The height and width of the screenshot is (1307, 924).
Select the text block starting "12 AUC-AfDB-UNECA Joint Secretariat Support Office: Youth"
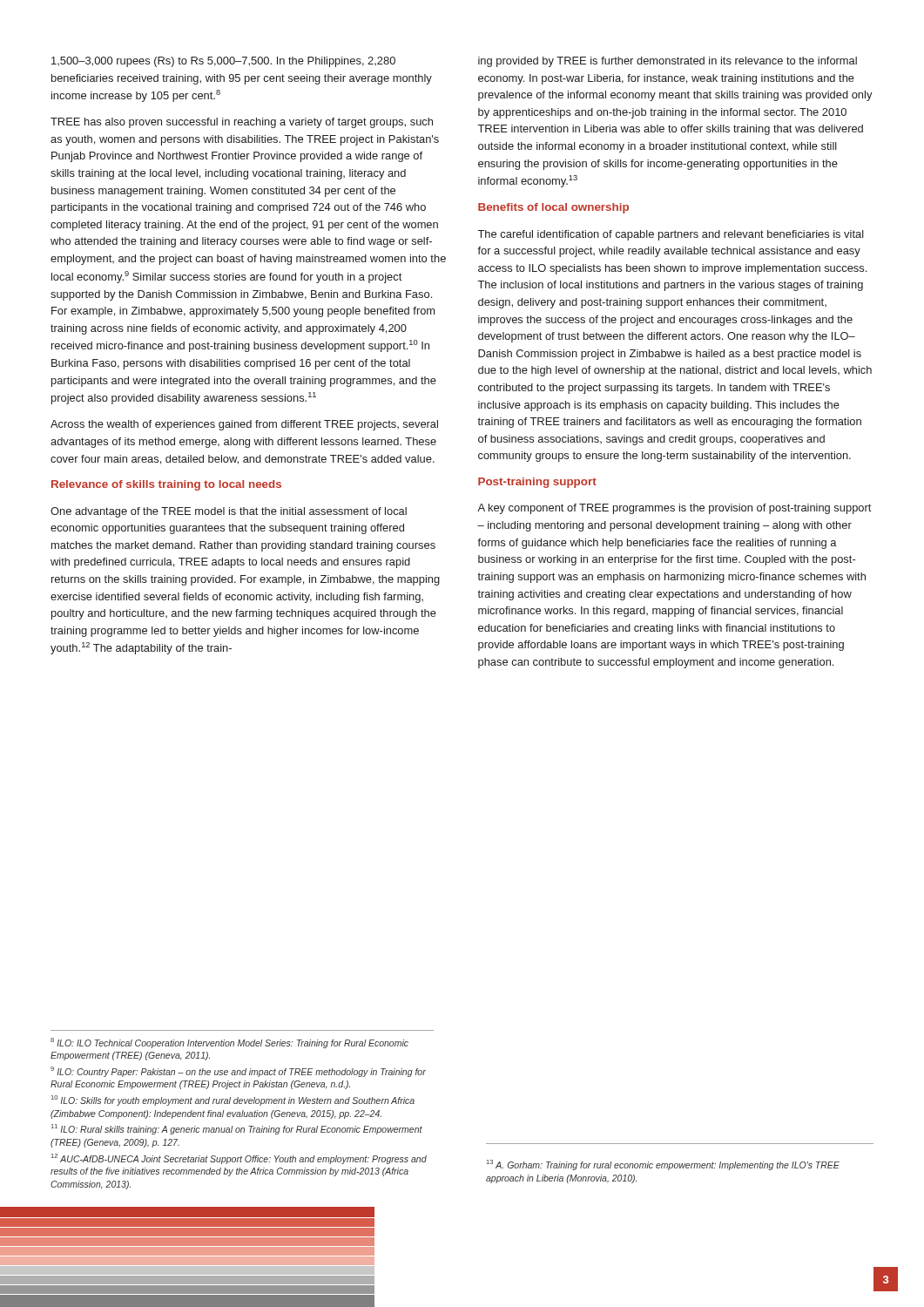pyautogui.click(x=242, y=1171)
